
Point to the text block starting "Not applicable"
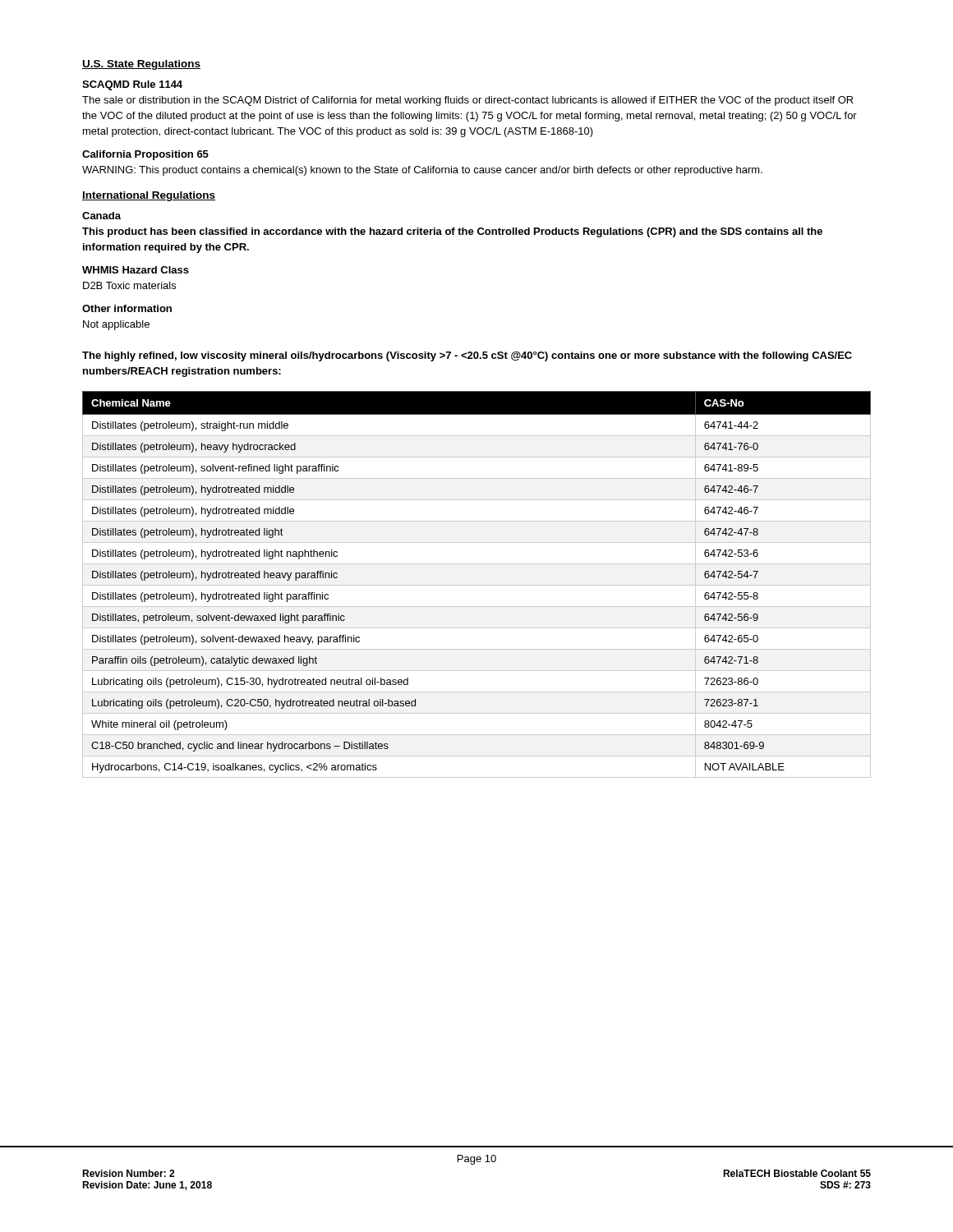116,324
